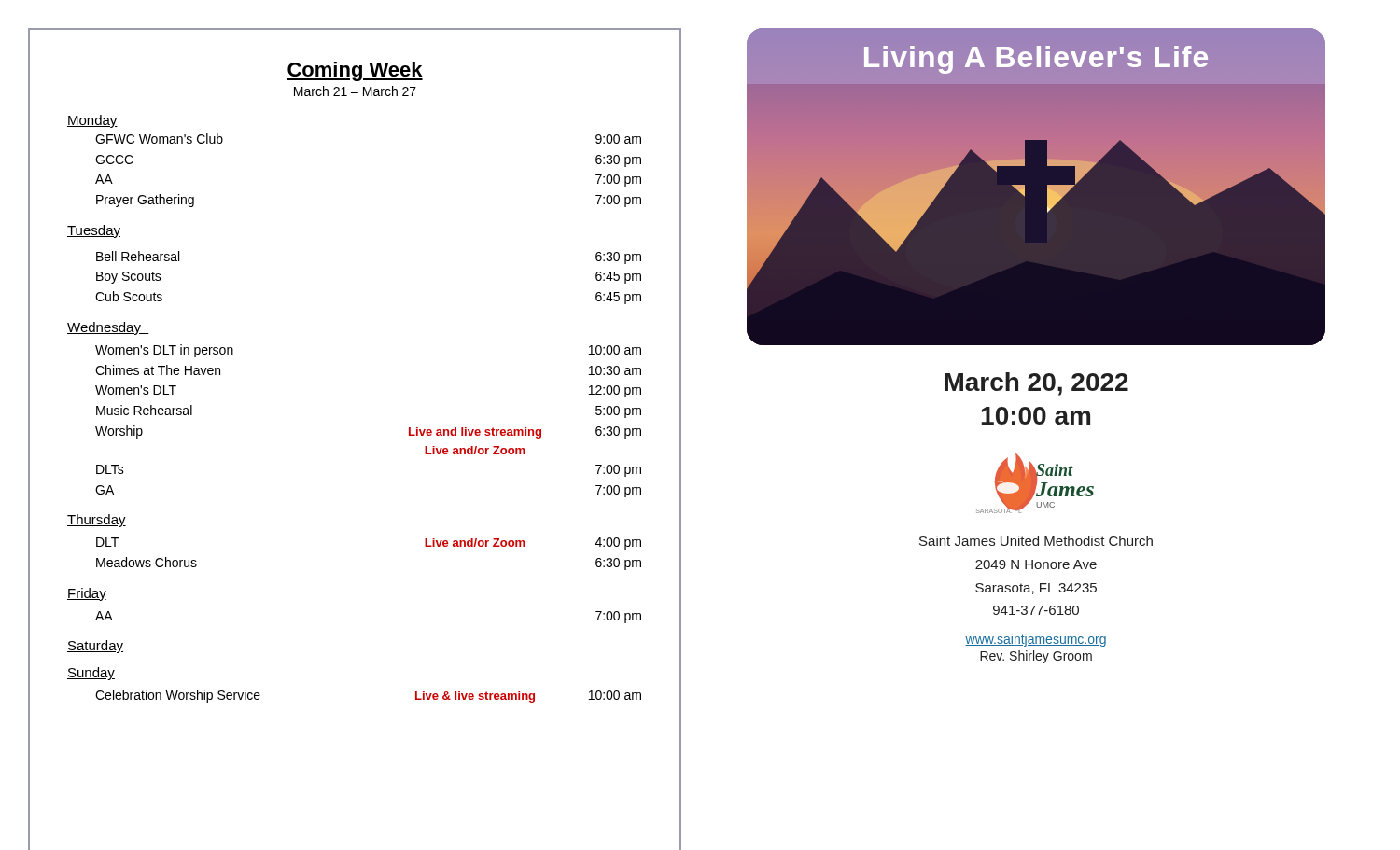This screenshot has height=850, width=1400.
Task: Locate the block starting "Chimes at The"
Action: click(161, 370)
